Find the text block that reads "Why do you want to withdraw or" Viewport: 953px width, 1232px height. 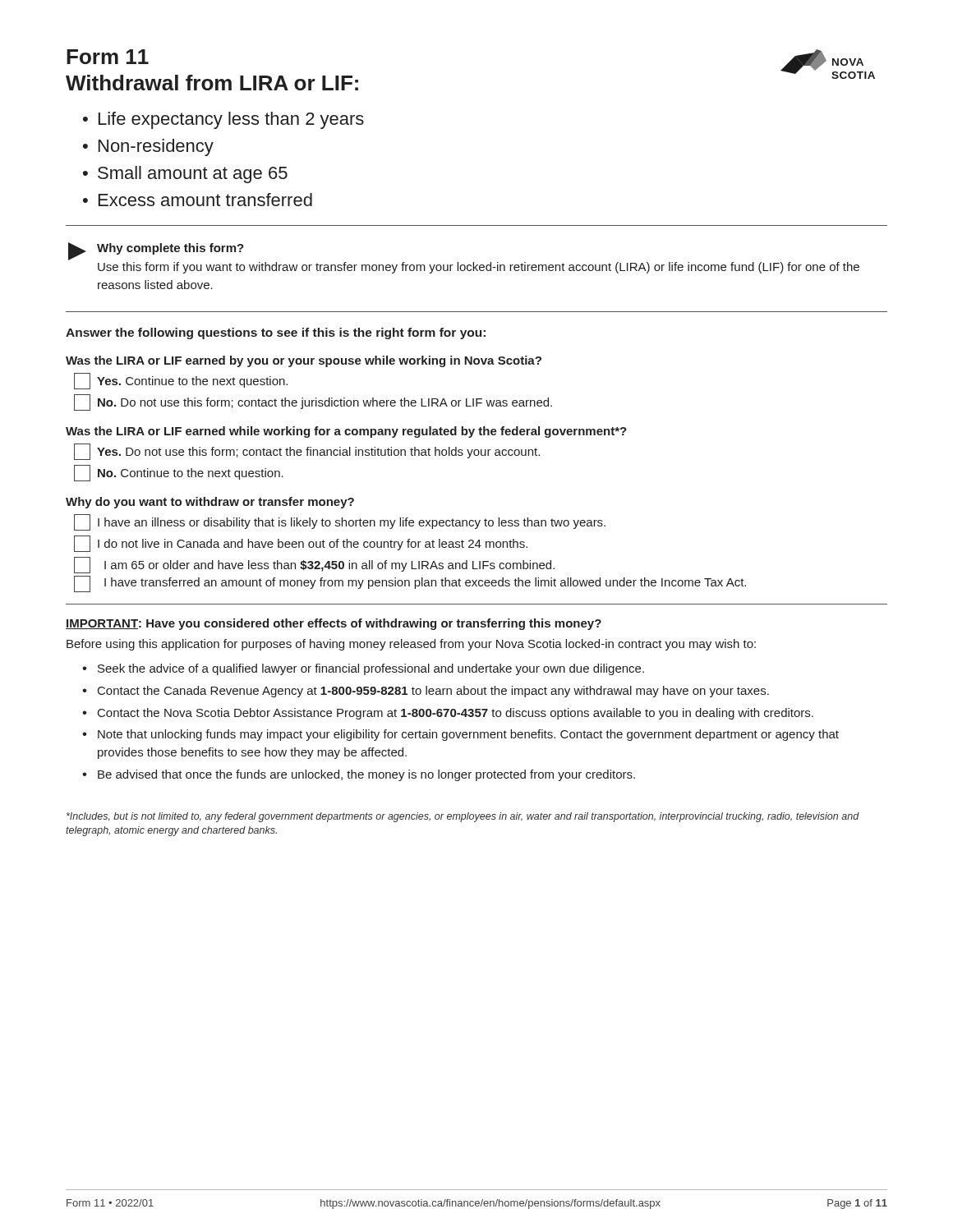(x=210, y=501)
